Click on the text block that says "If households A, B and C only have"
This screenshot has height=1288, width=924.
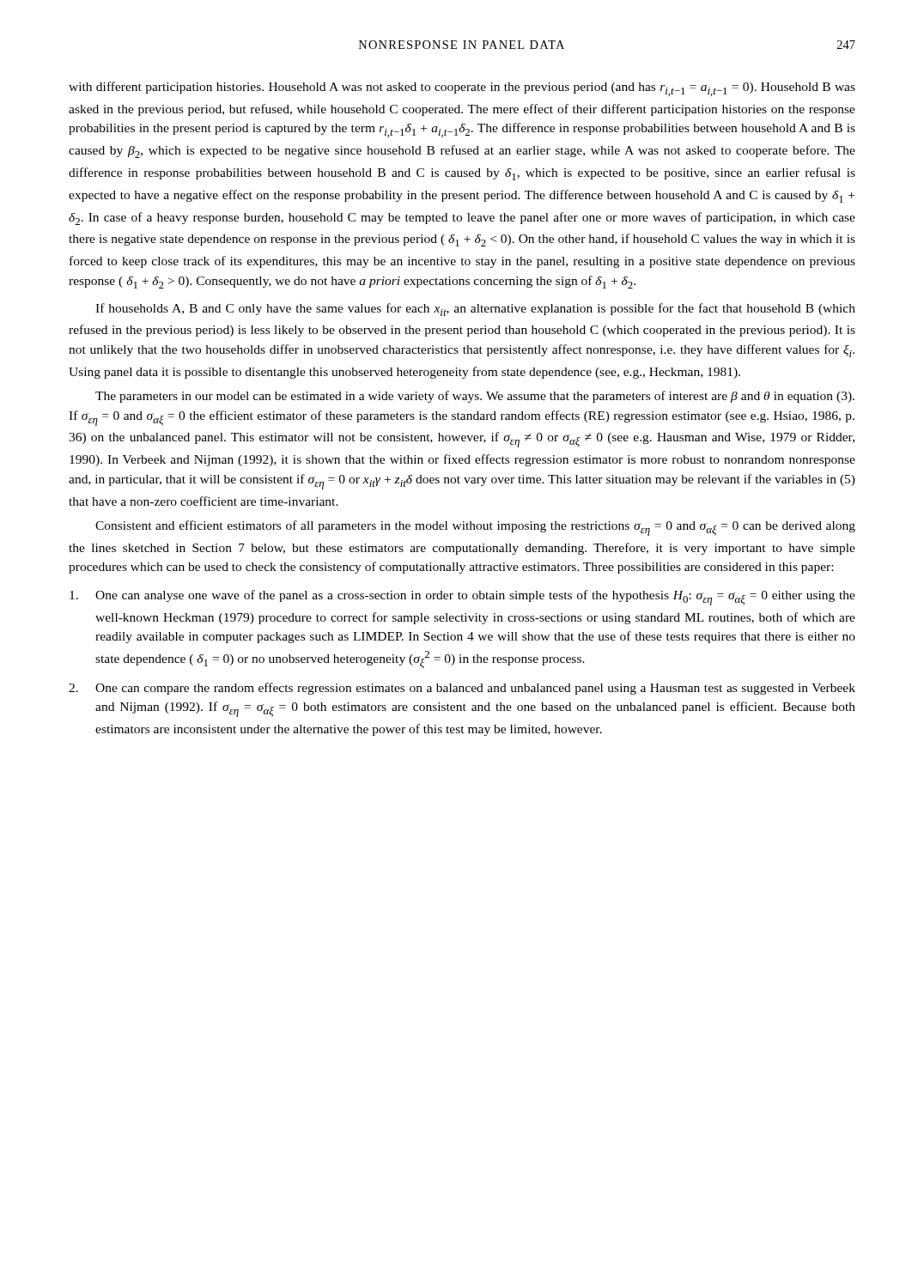pos(462,340)
